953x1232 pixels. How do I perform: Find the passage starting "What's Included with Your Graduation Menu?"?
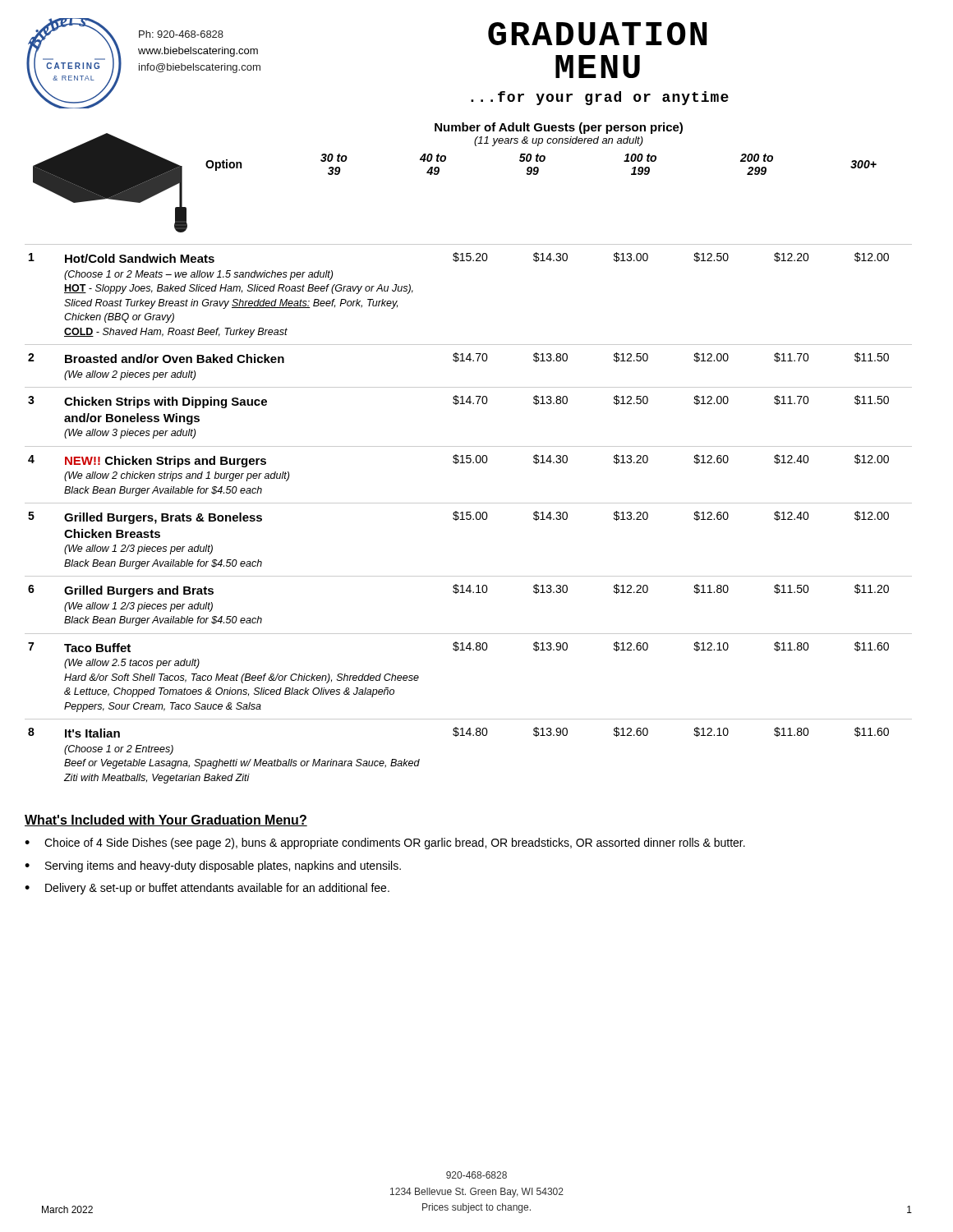(166, 820)
